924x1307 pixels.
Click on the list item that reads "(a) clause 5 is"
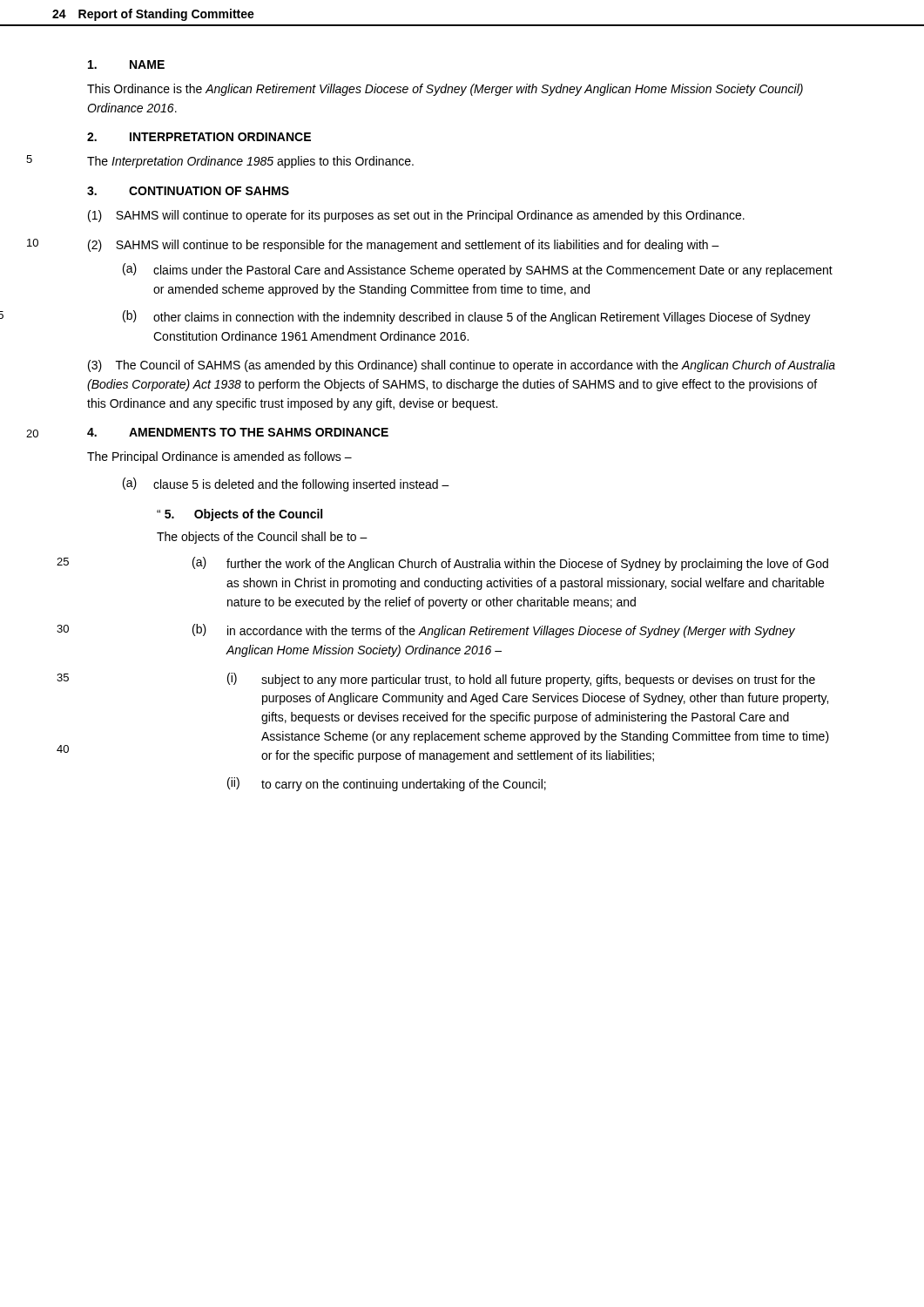(286, 484)
